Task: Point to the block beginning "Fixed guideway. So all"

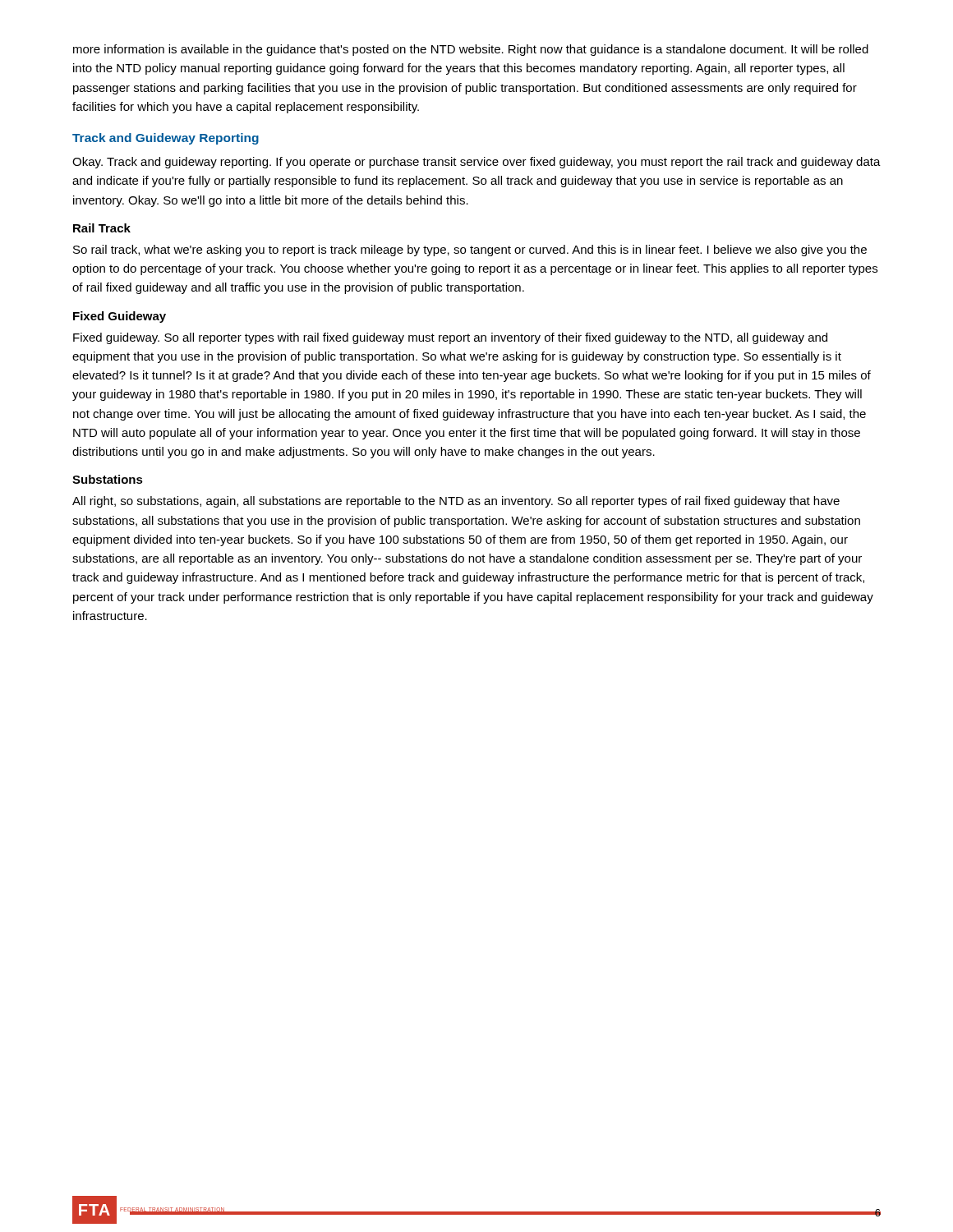Action: (471, 394)
